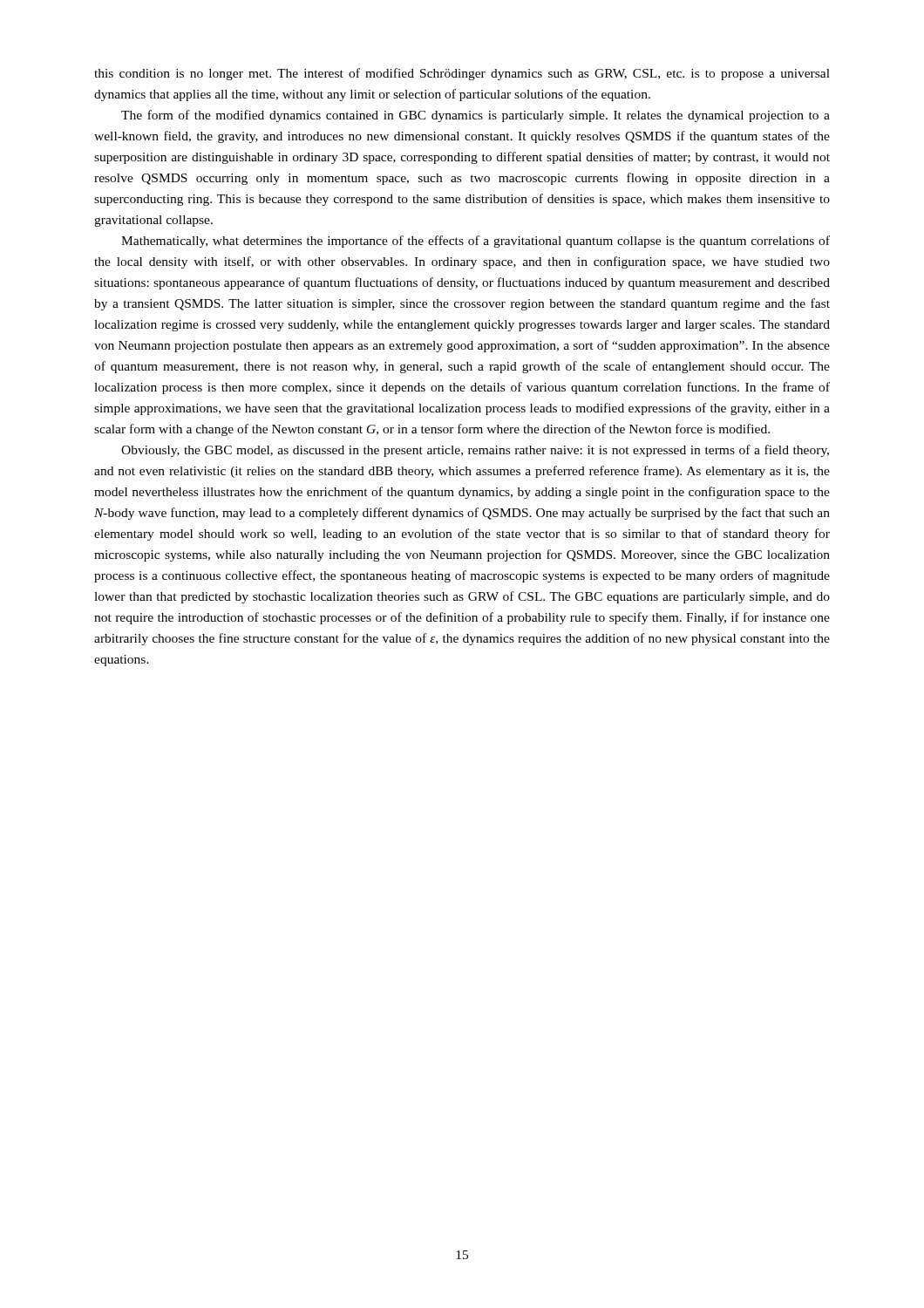Find the text block that reads "this condition is no longer met. The interest"
The height and width of the screenshot is (1308, 924).
462,366
